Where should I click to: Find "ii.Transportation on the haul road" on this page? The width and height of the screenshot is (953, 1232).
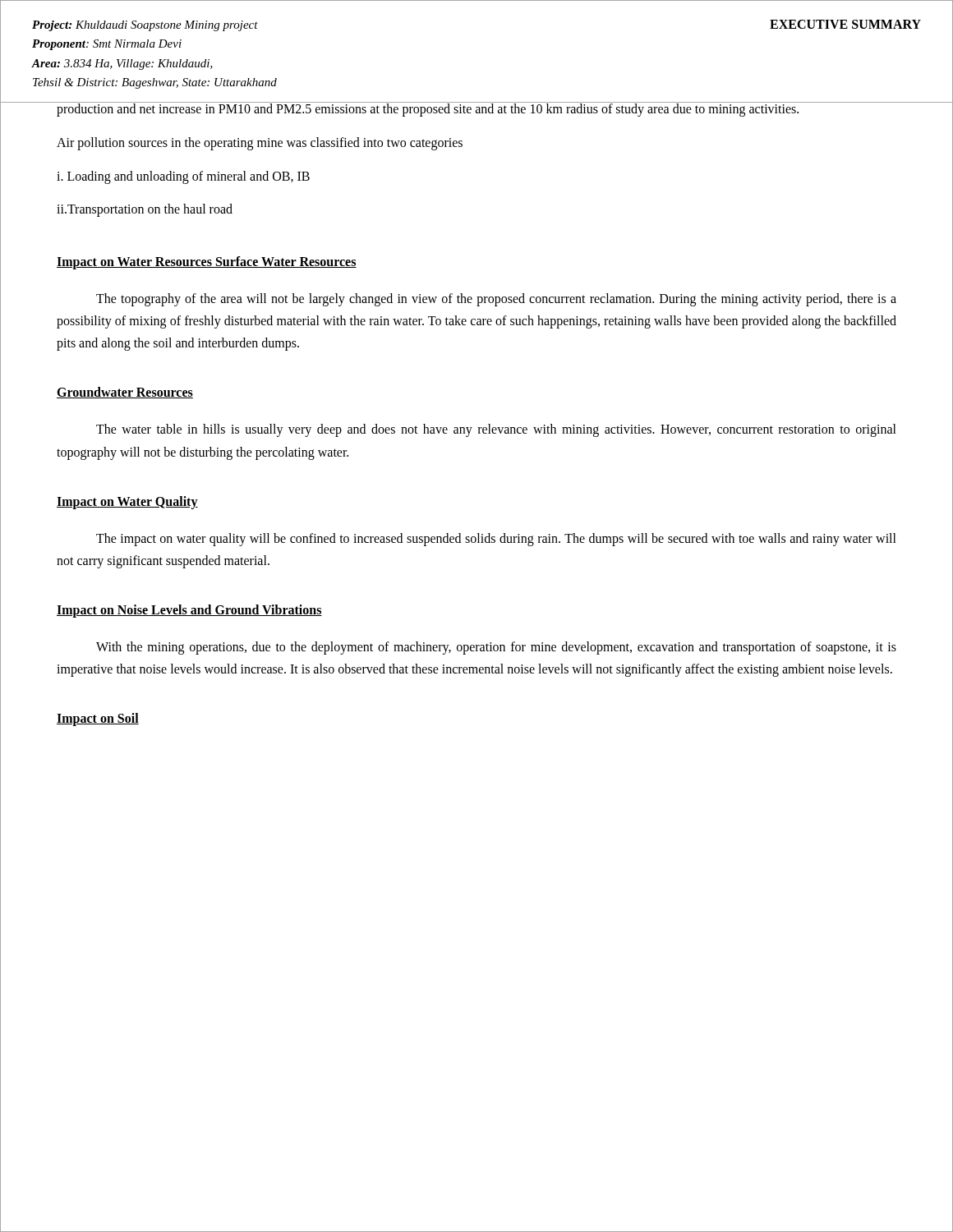tap(145, 209)
